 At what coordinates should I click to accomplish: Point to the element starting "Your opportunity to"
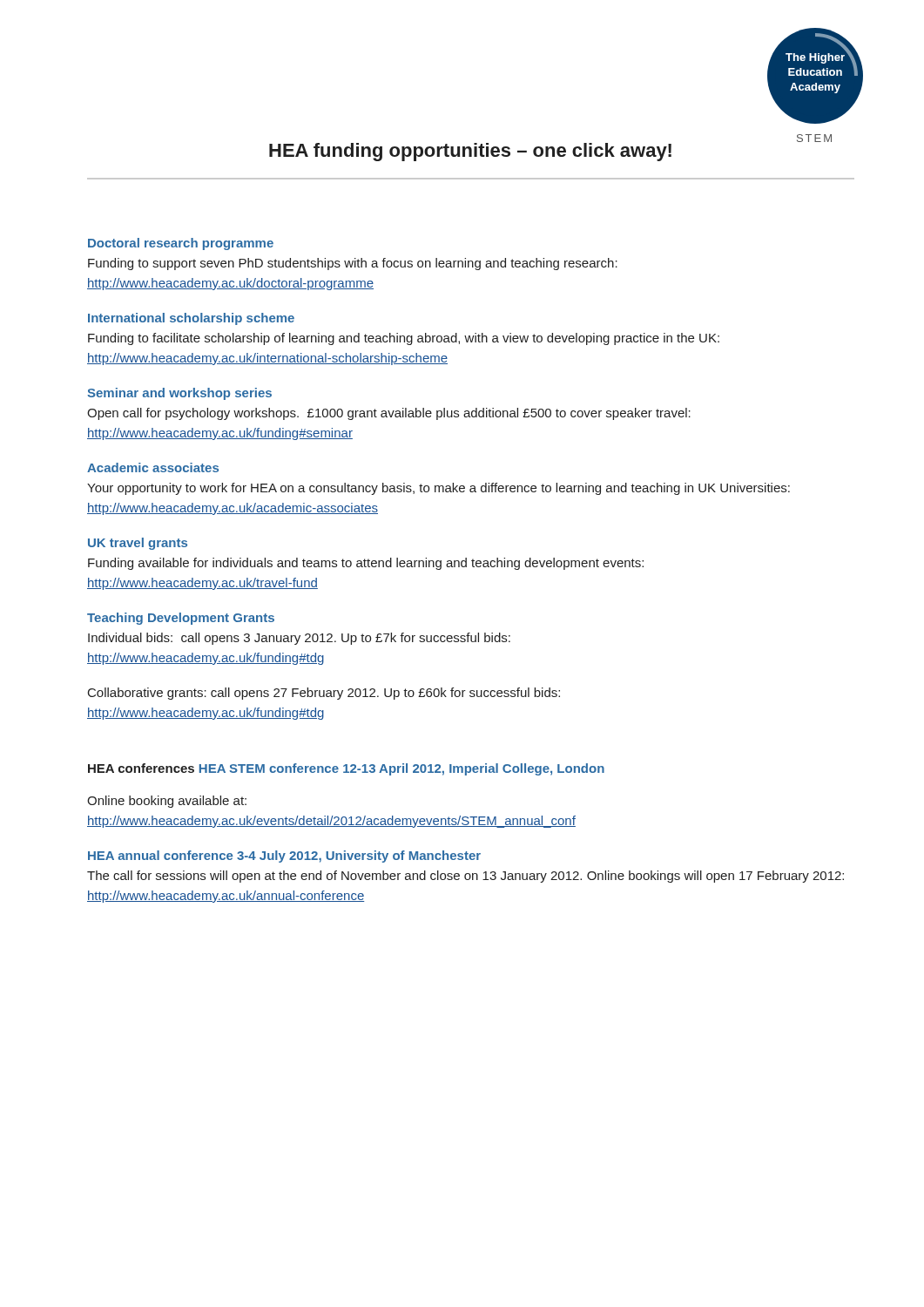(x=441, y=497)
